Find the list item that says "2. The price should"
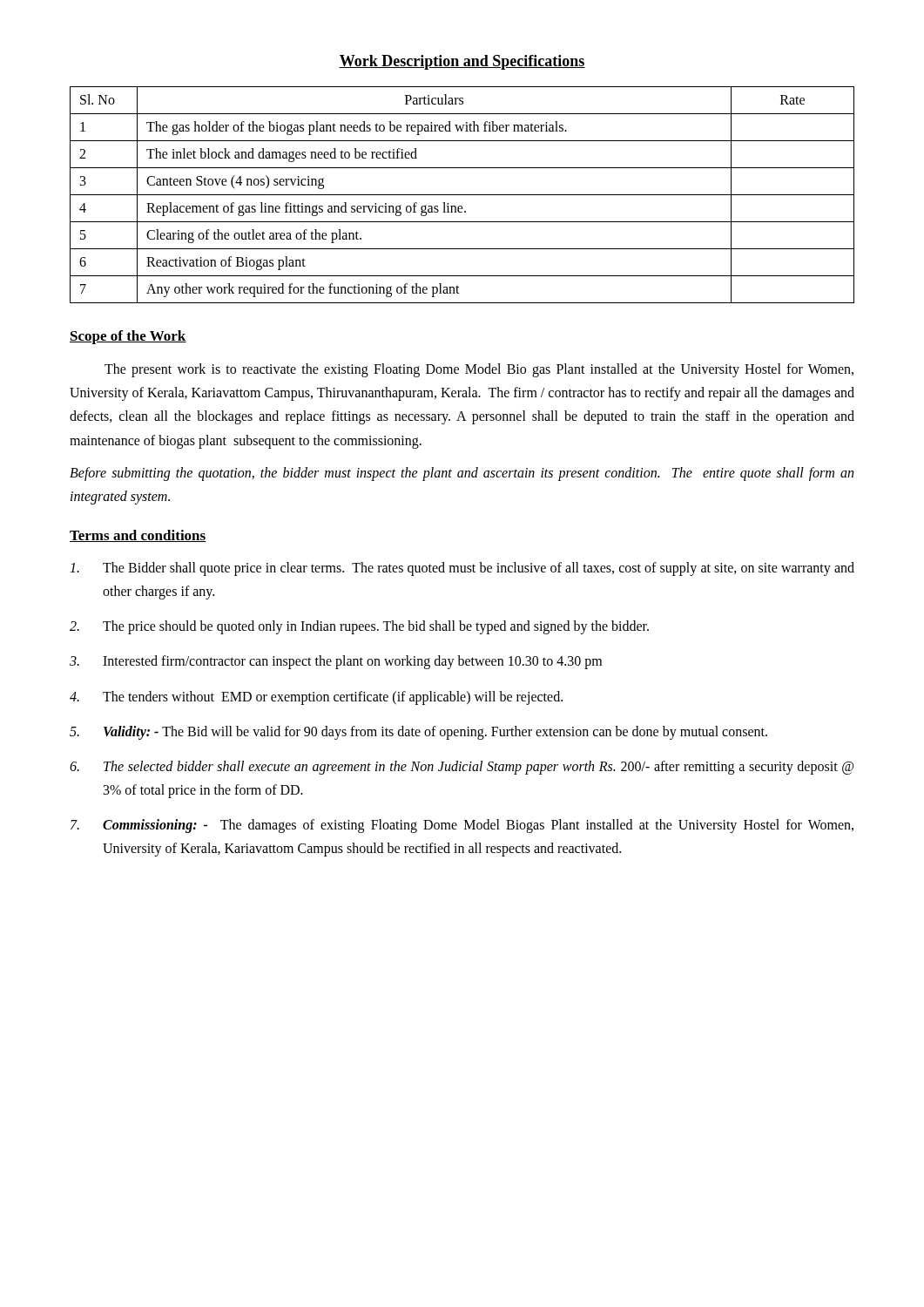The image size is (924, 1307). (462, 627)
